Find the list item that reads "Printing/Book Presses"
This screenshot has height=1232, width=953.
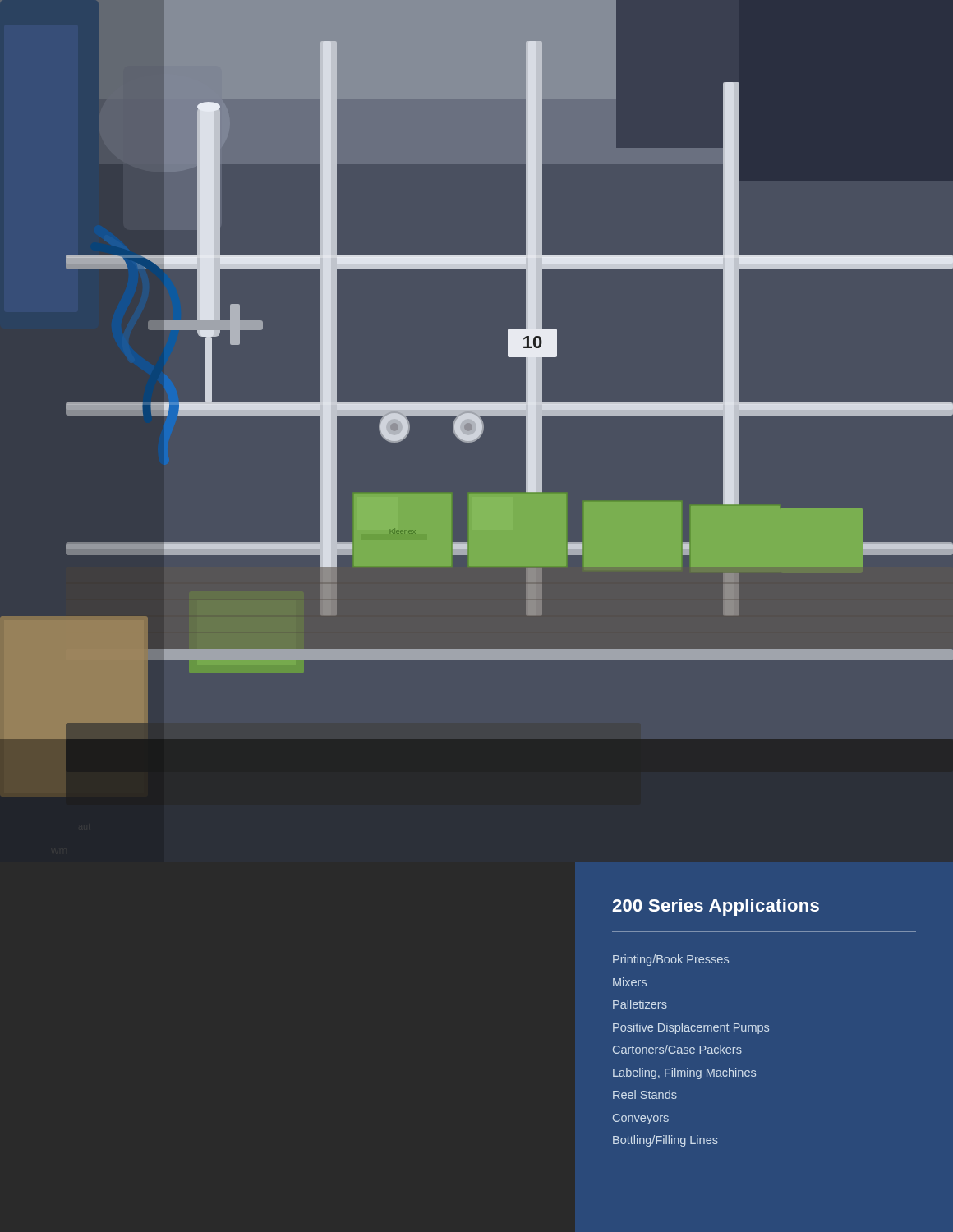click(x=671, y=959)
